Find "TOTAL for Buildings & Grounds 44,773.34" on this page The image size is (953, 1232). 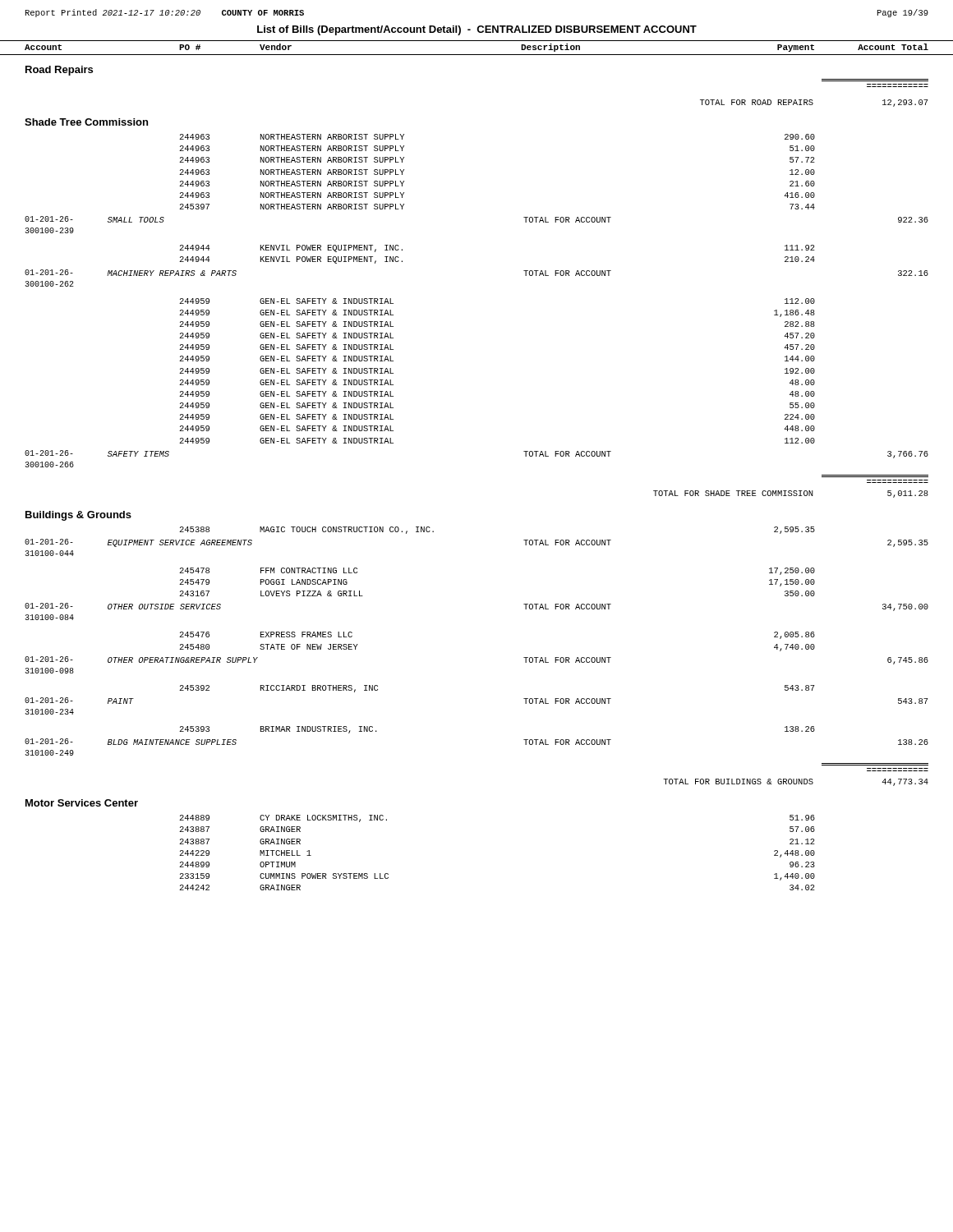(796, 782)
